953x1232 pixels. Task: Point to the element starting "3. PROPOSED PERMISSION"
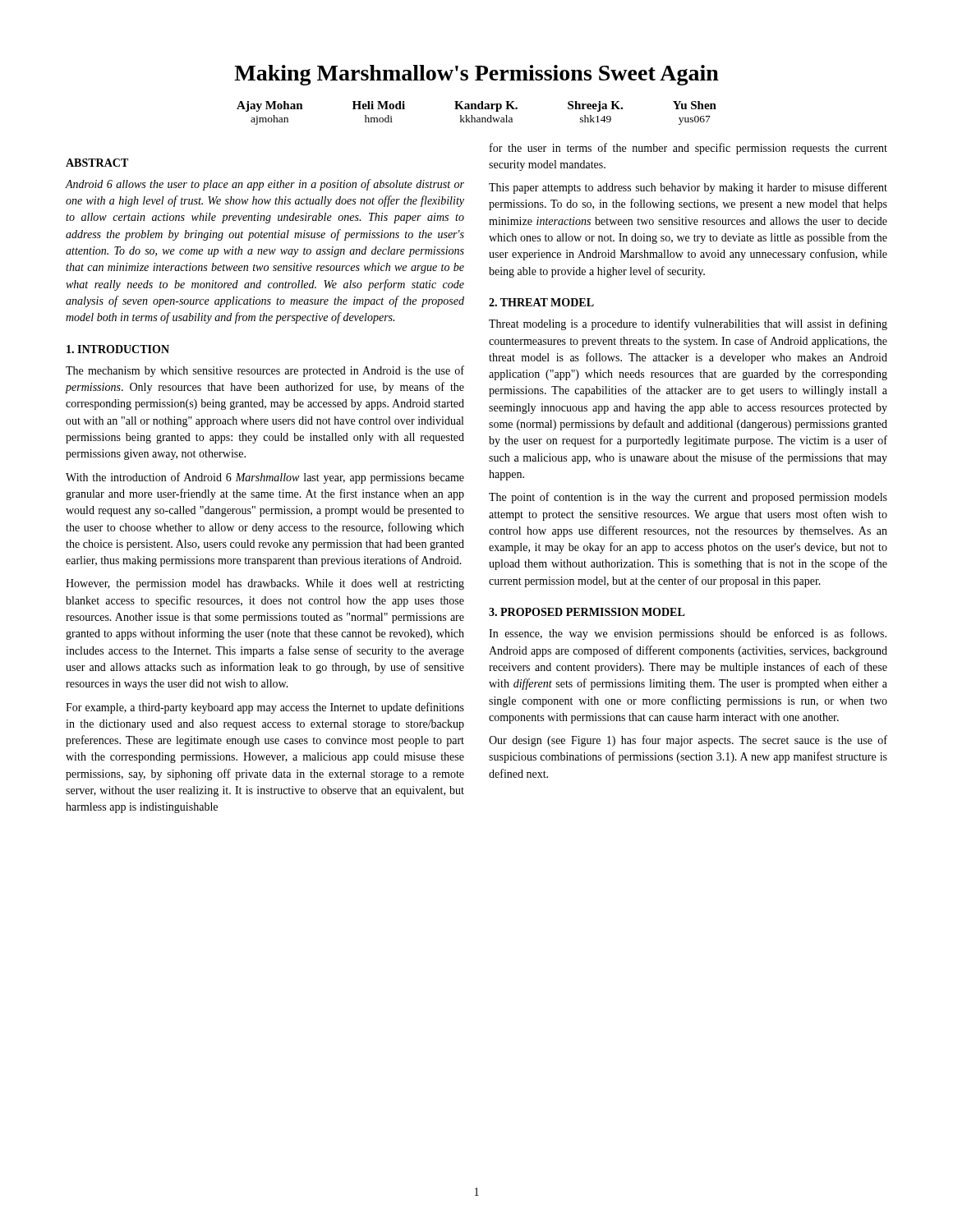587,612
